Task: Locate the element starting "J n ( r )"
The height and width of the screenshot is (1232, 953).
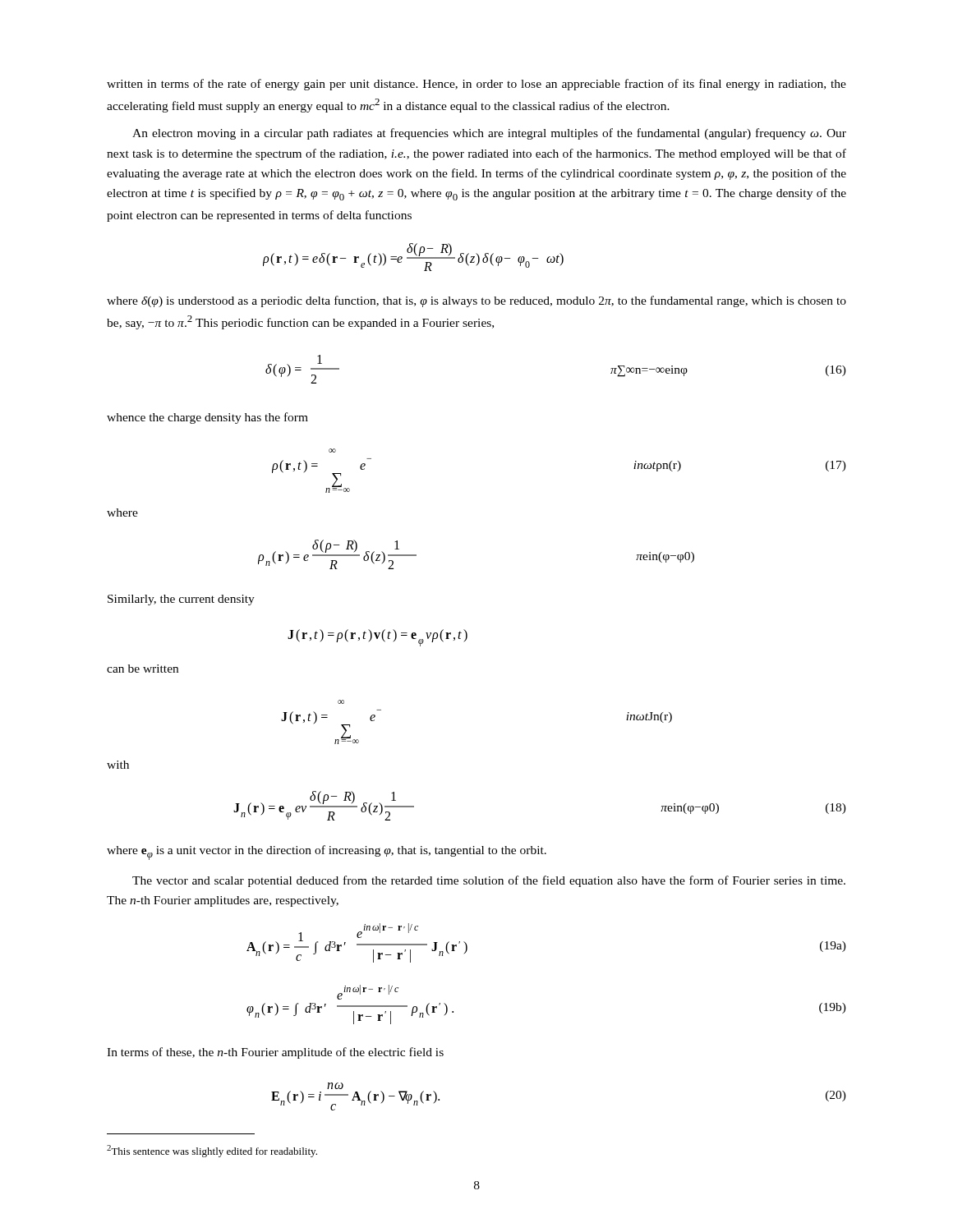Action: point(333,806)
